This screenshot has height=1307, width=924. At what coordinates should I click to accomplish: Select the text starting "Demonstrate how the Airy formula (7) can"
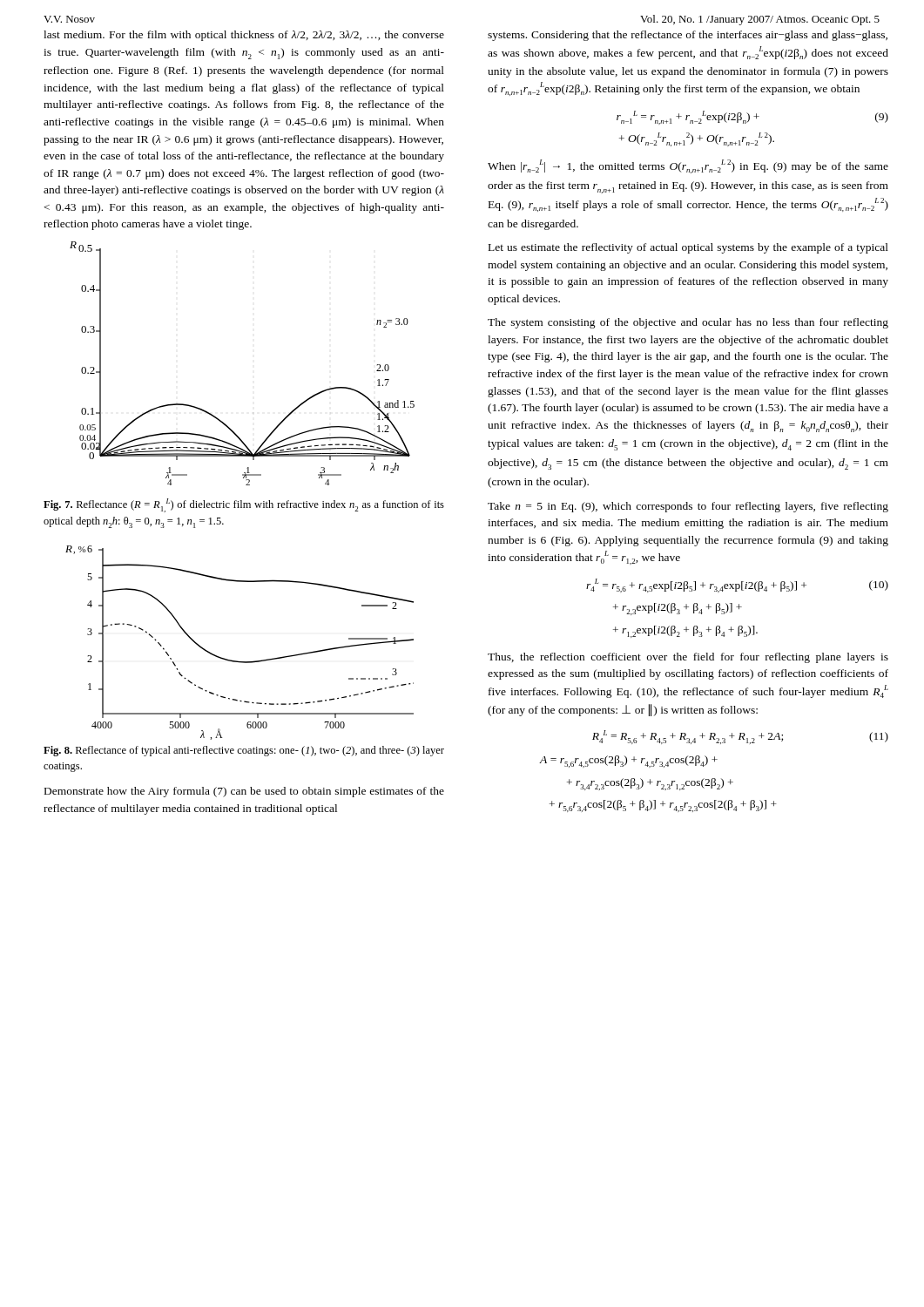click(x=244, y=800)
